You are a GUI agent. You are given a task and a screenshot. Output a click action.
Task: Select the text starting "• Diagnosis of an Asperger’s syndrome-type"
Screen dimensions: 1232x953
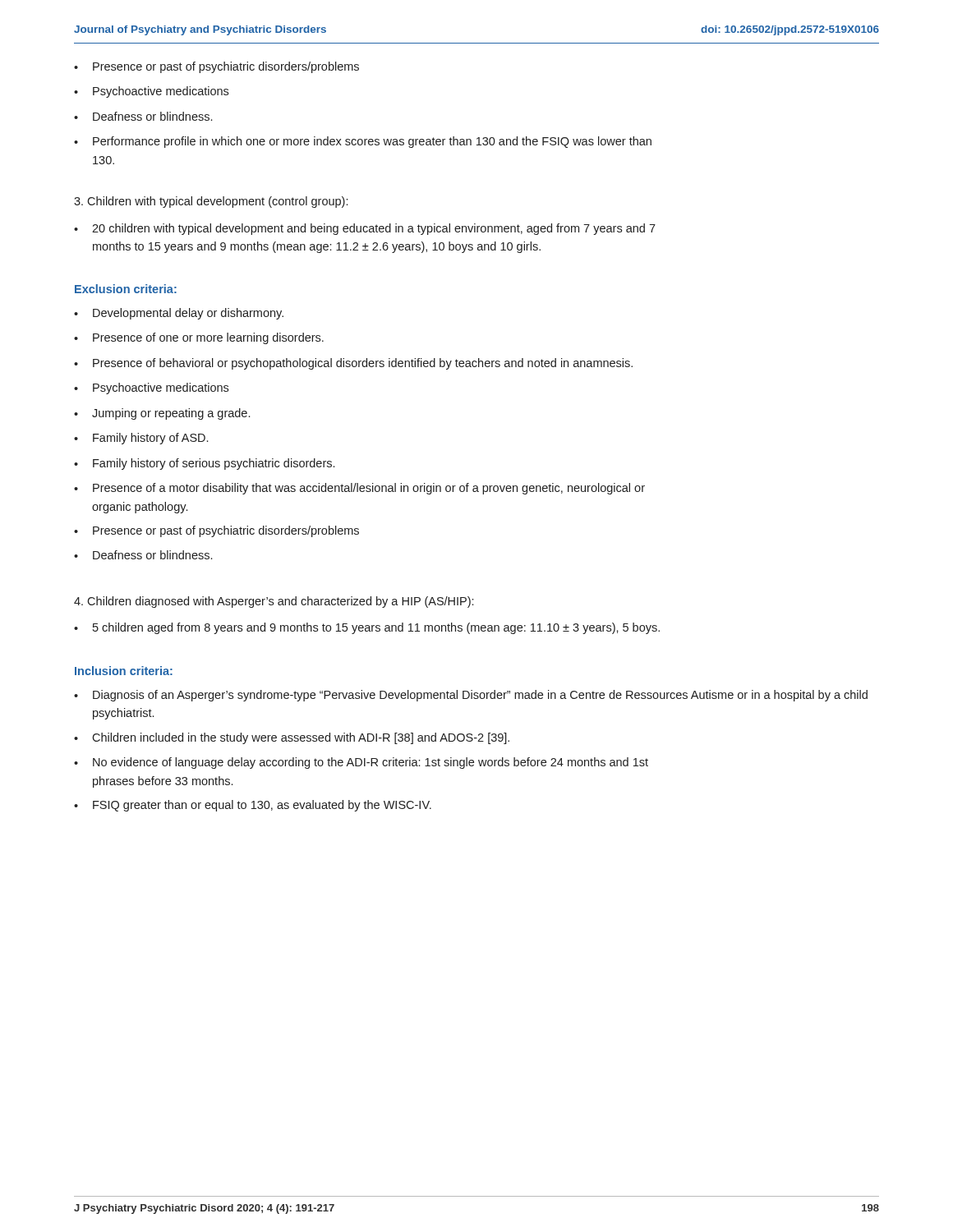pos(476,704)
